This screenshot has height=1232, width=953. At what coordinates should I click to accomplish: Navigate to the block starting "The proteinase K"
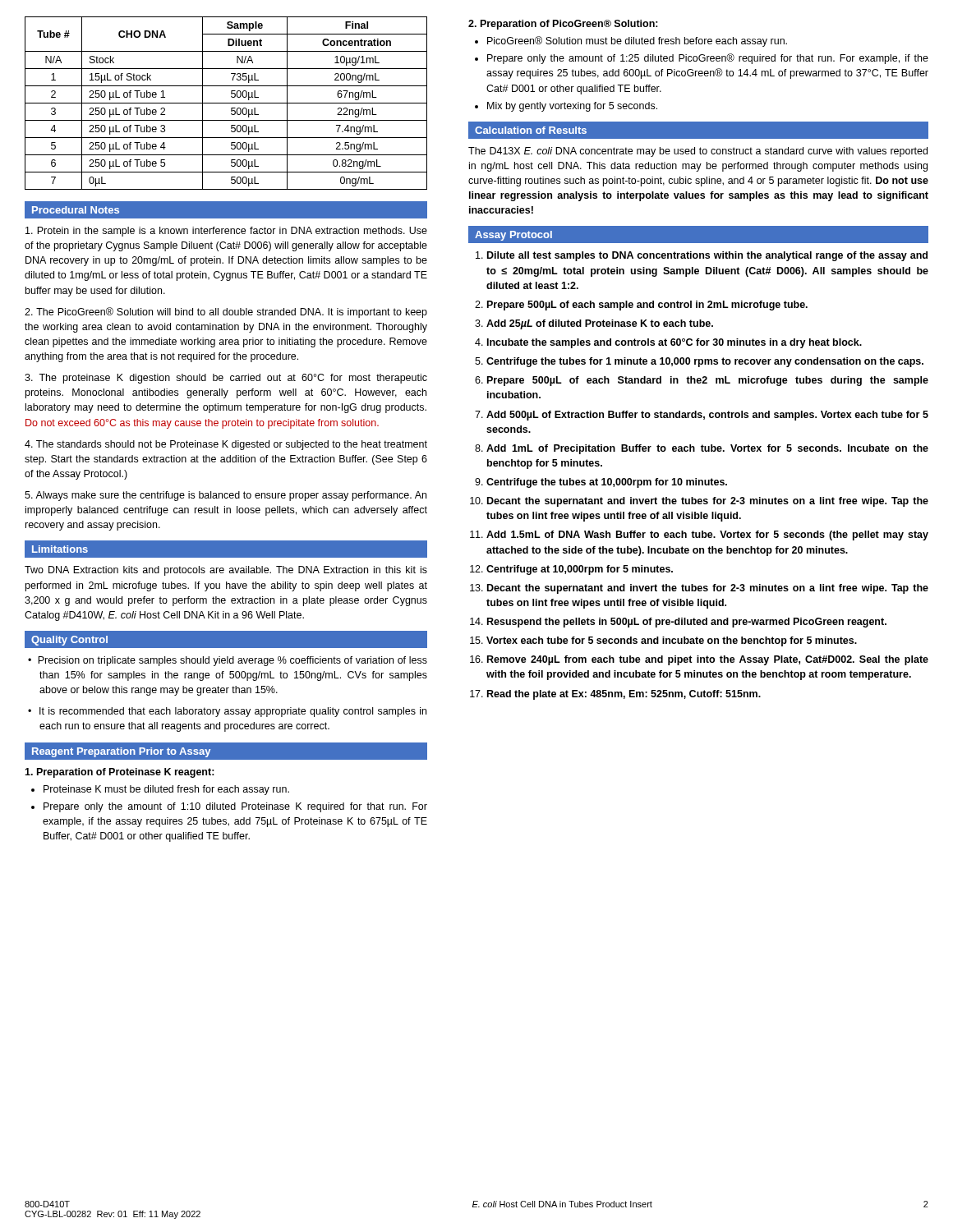click(226, 400)
